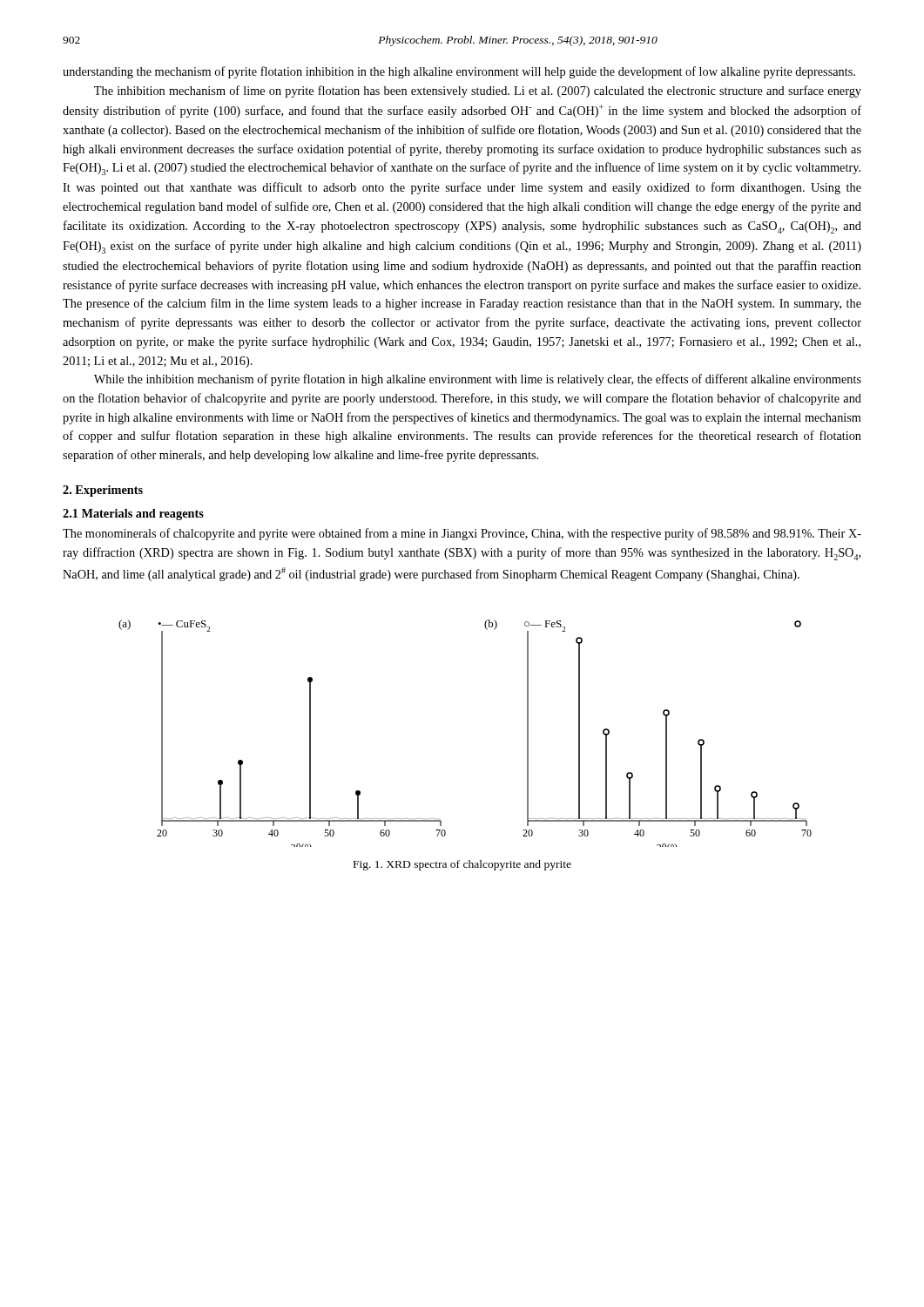924x1307 pixels.
Task: Select the block starting "2.1 Materials and reagents"
Action: pos(133,513)
